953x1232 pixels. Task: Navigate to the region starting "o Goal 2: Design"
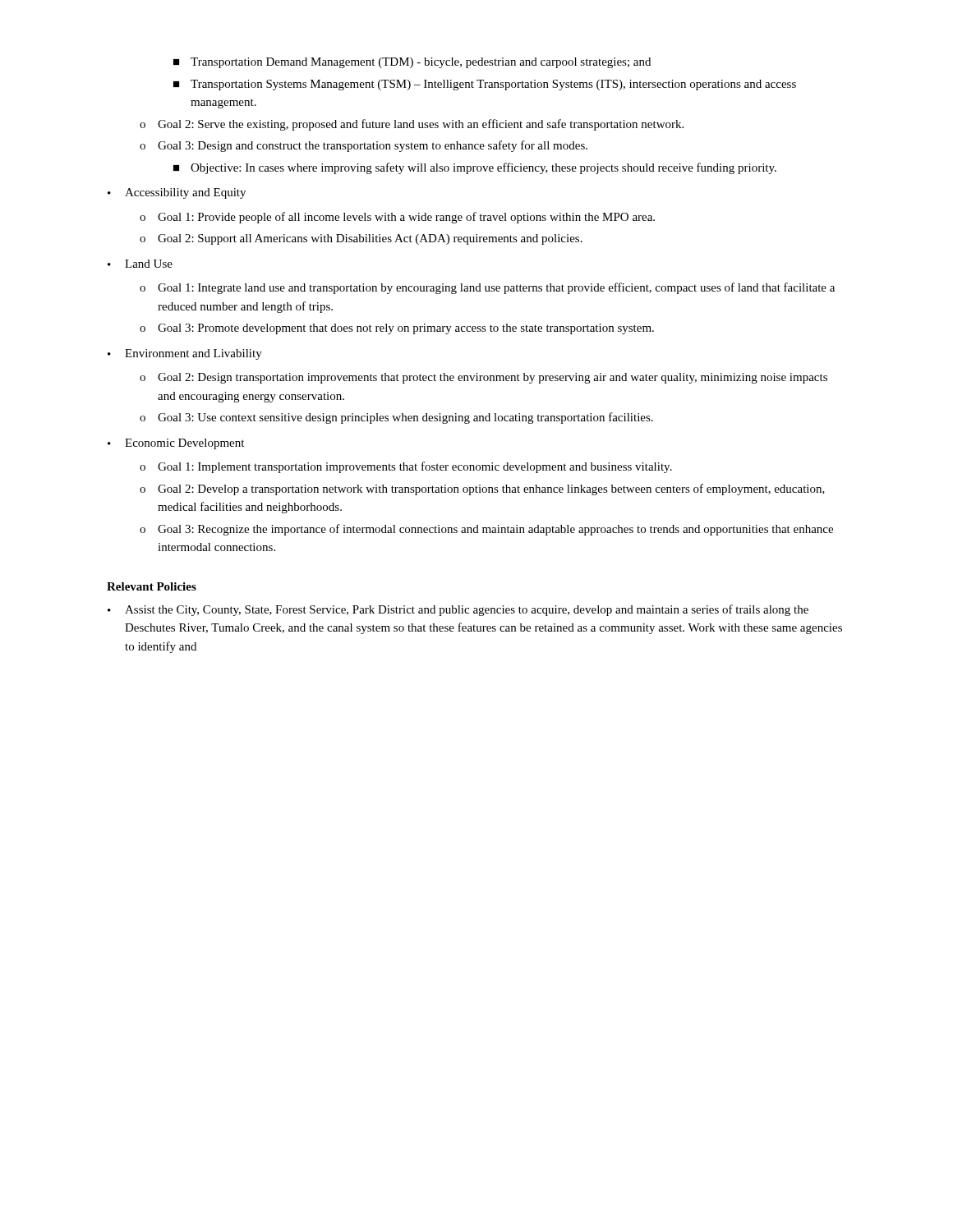pos(493,386)
